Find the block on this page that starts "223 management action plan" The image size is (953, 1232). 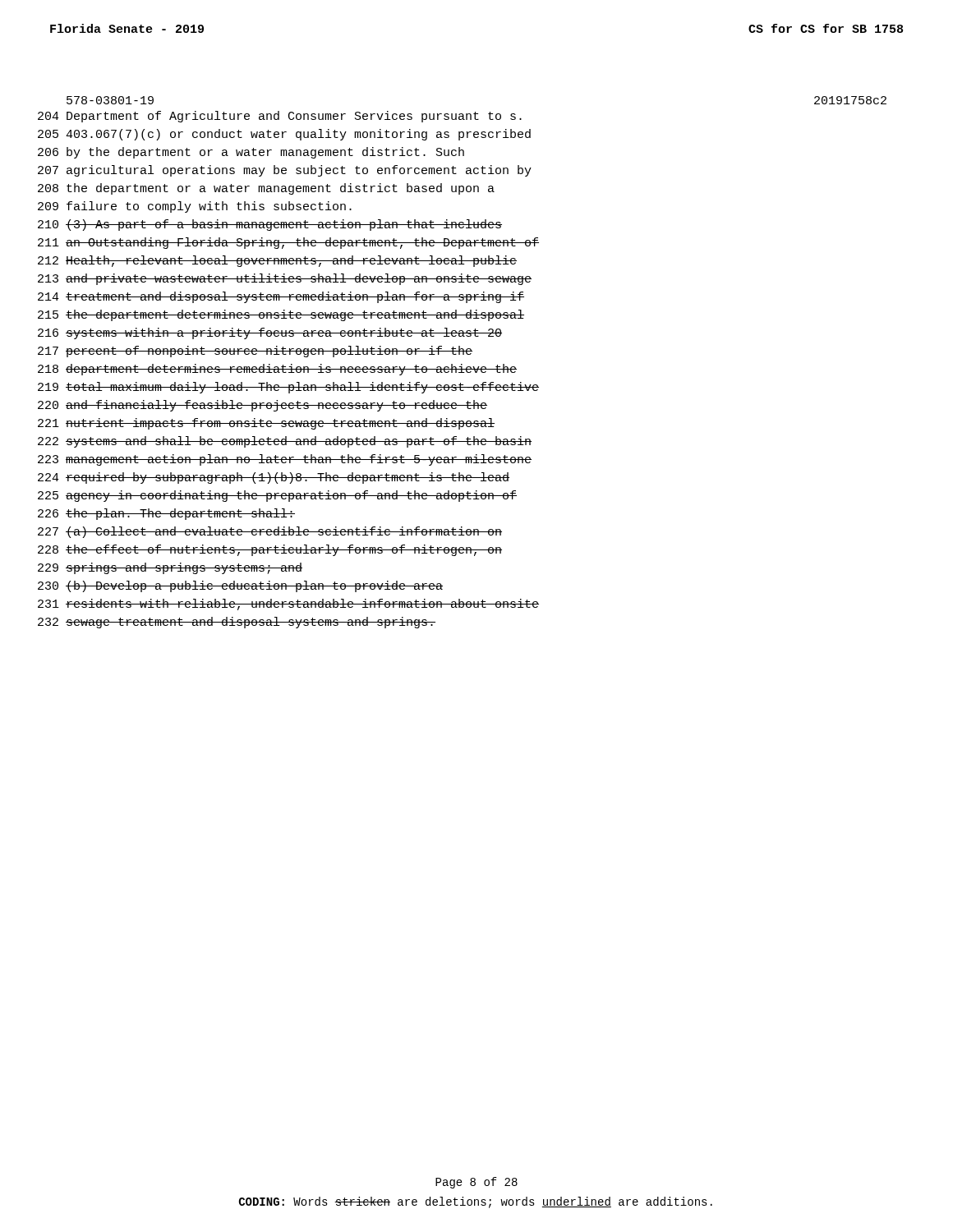[476, 460]
